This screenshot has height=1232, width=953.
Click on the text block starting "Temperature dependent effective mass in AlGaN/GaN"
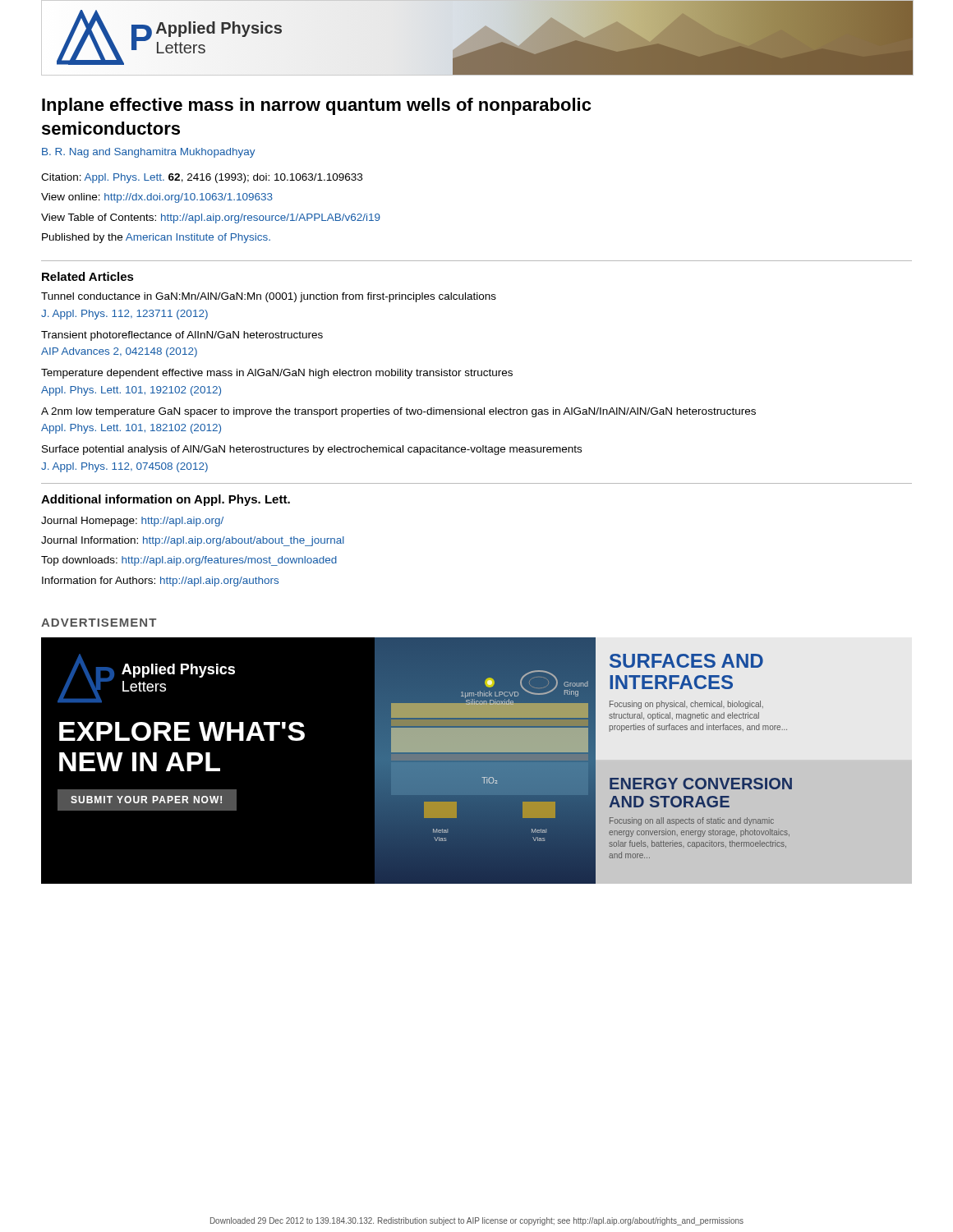click(476, 382)
